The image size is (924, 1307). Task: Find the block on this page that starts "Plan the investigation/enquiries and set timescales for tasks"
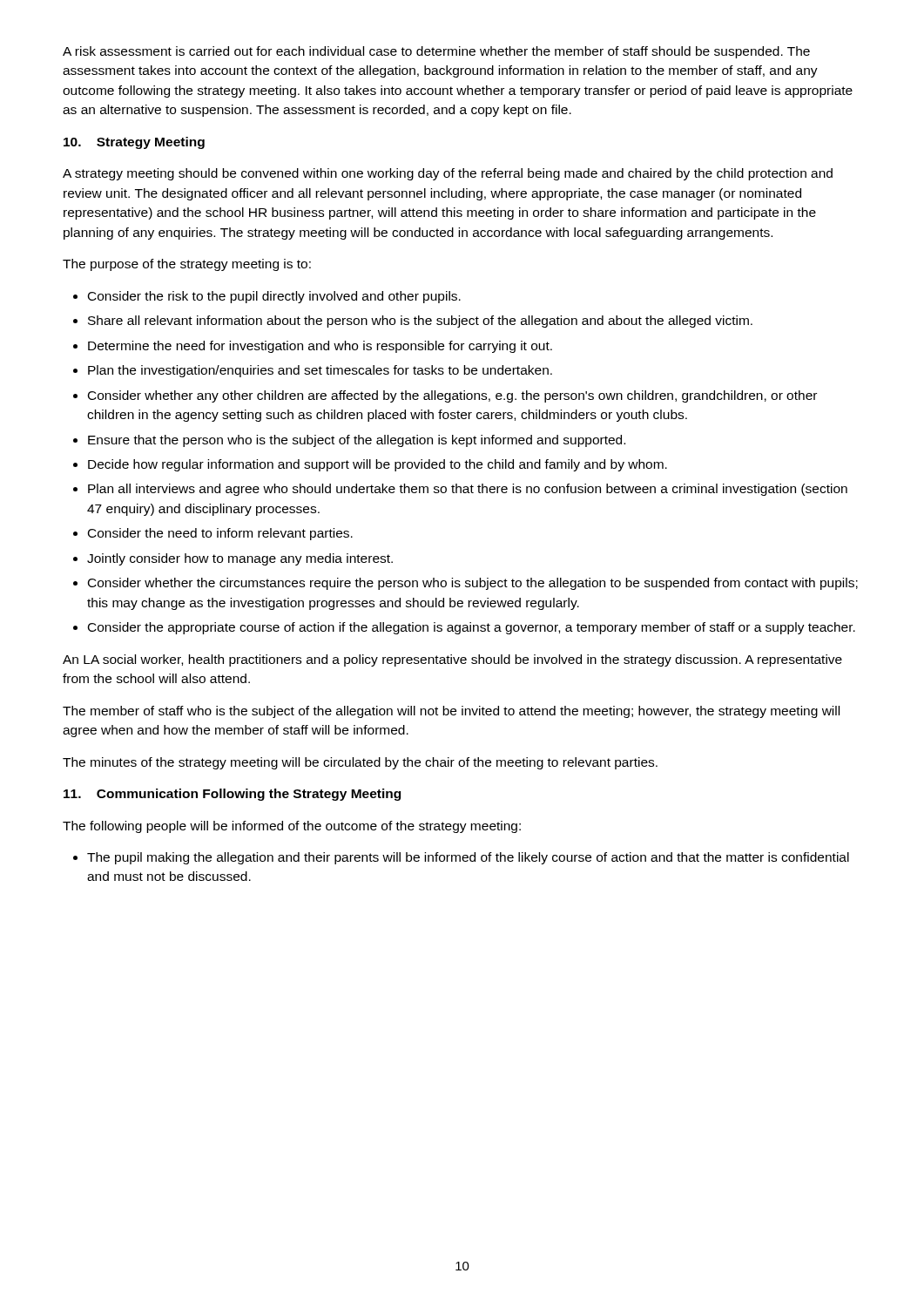coord(320,370)
